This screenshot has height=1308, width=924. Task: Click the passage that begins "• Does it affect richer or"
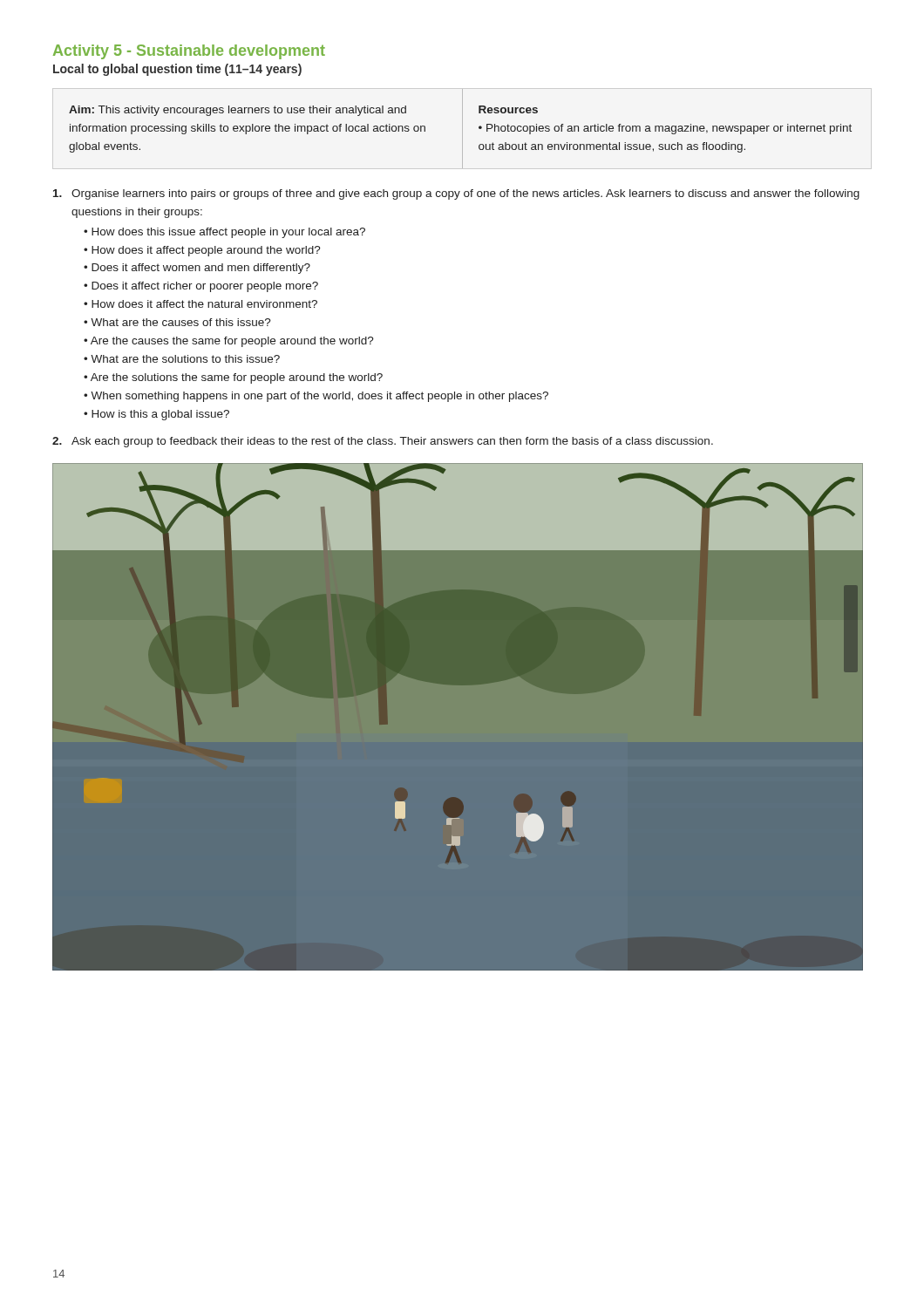click(x=201, y=286)
